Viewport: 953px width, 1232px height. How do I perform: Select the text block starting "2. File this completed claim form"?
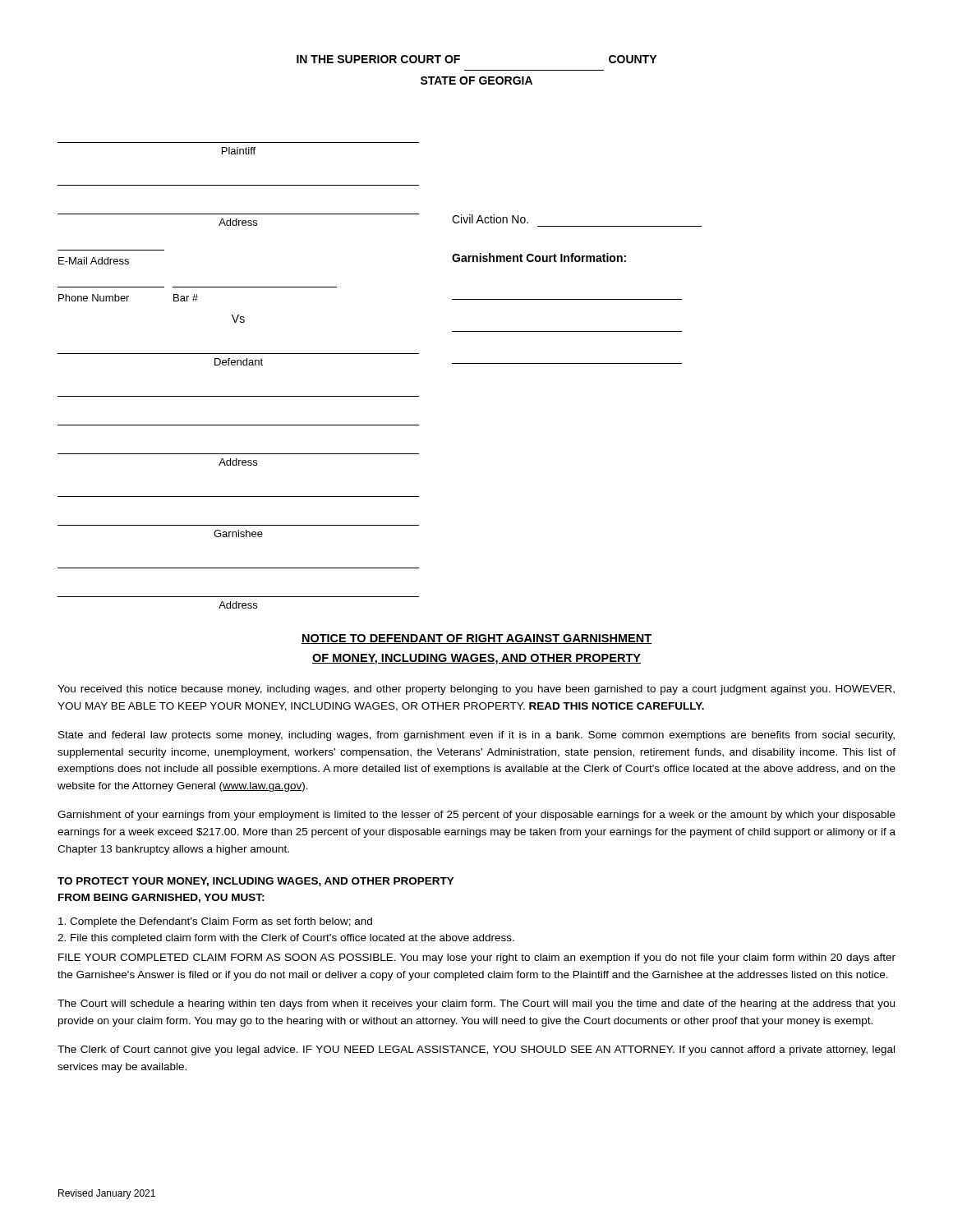(286, 937)
